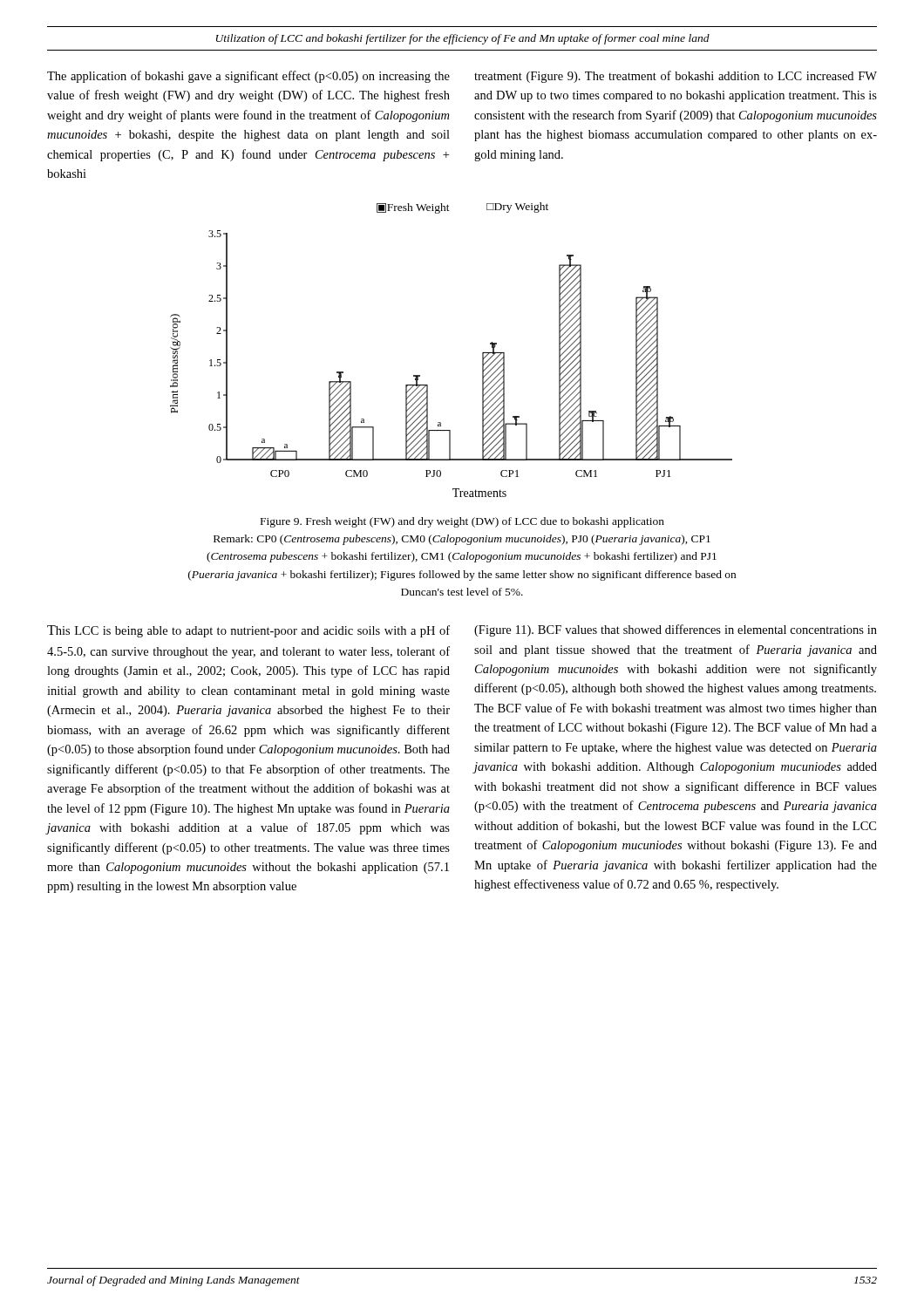This screenshot has height=1308, width=924.
Task: Locate the block of text that opens with "This LCC is being able to adapt to"
Action: [245, 631]
